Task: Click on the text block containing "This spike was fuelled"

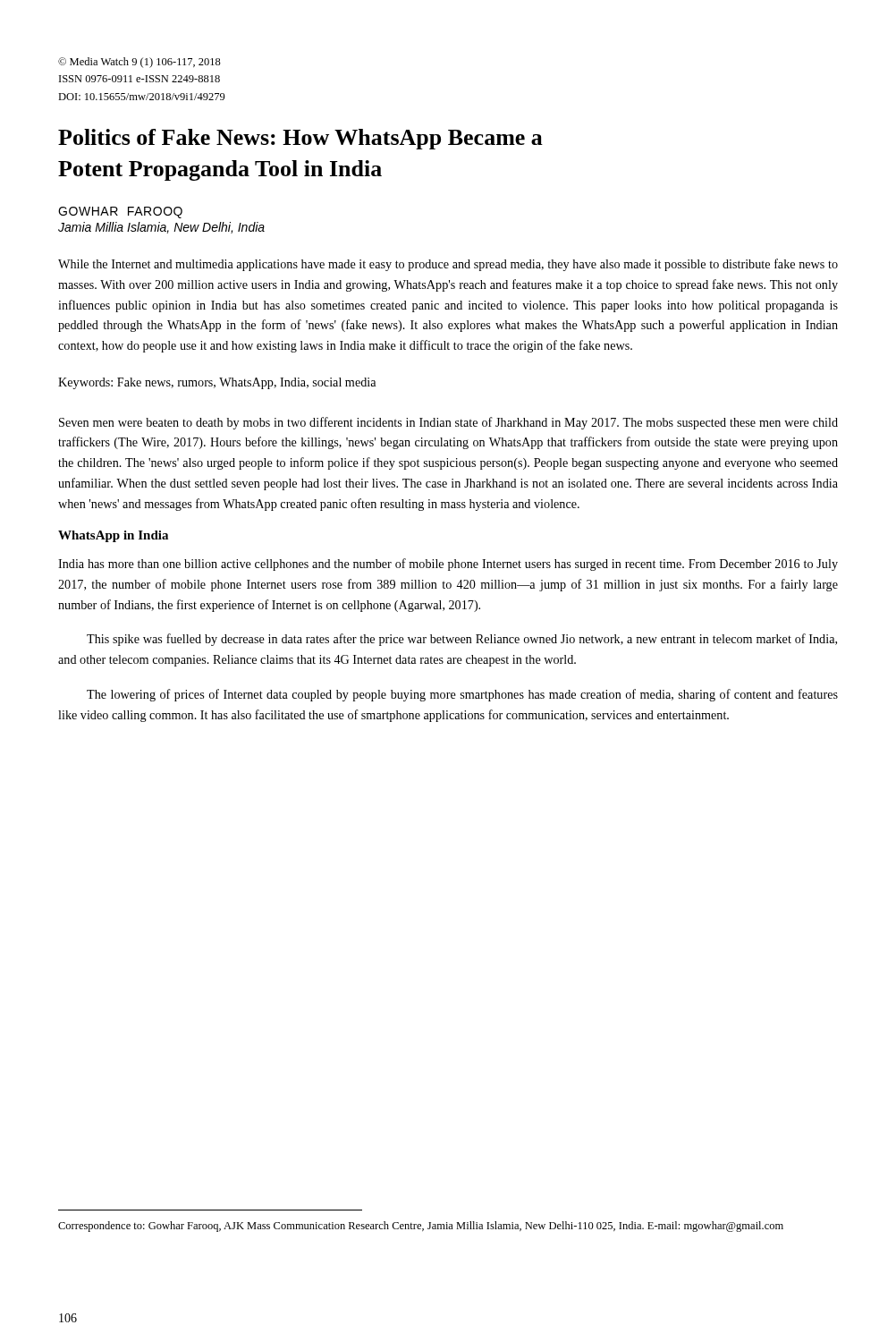Action: pos(448,649)
